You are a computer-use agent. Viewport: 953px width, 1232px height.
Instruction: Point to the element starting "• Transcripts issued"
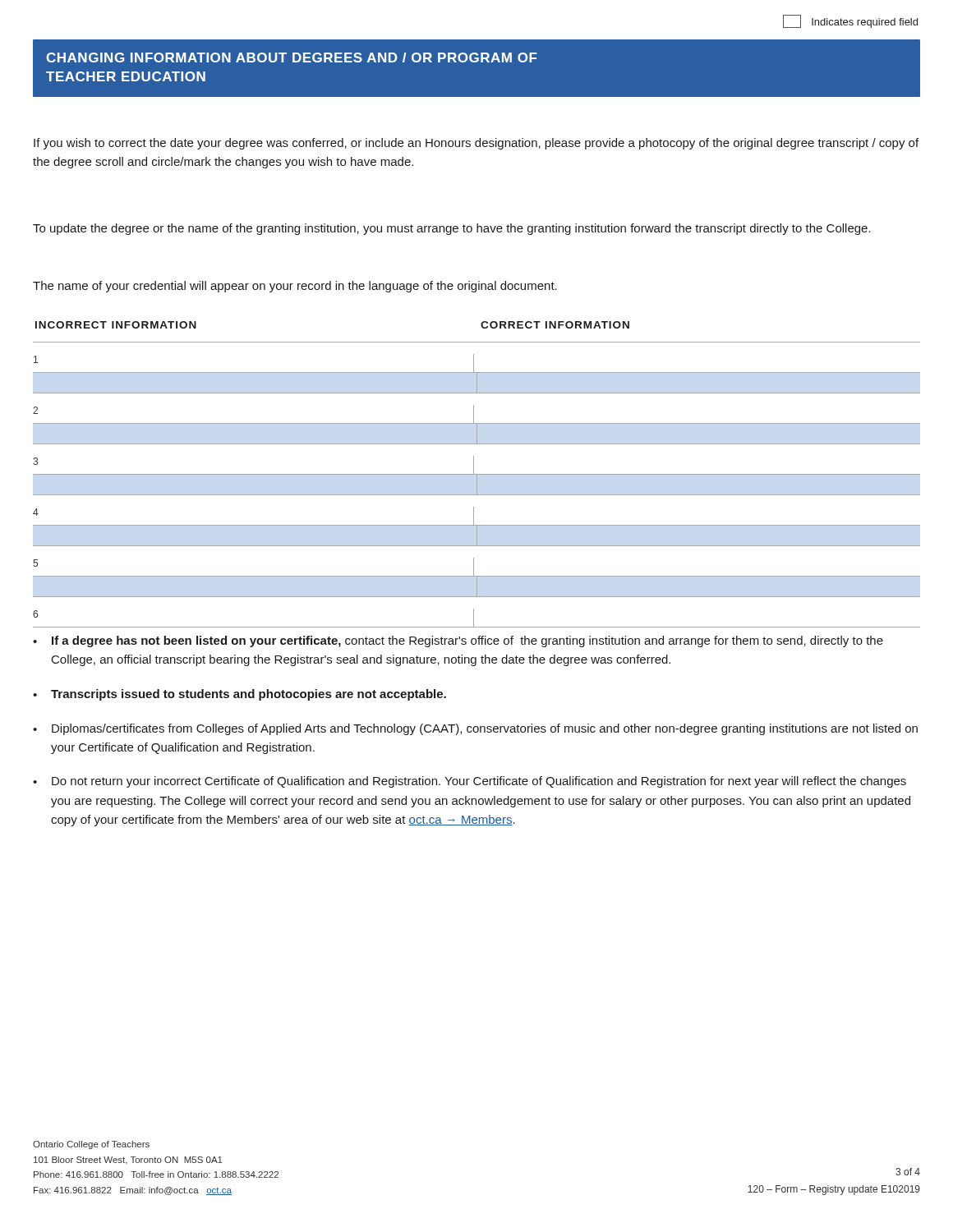point(239,695)
